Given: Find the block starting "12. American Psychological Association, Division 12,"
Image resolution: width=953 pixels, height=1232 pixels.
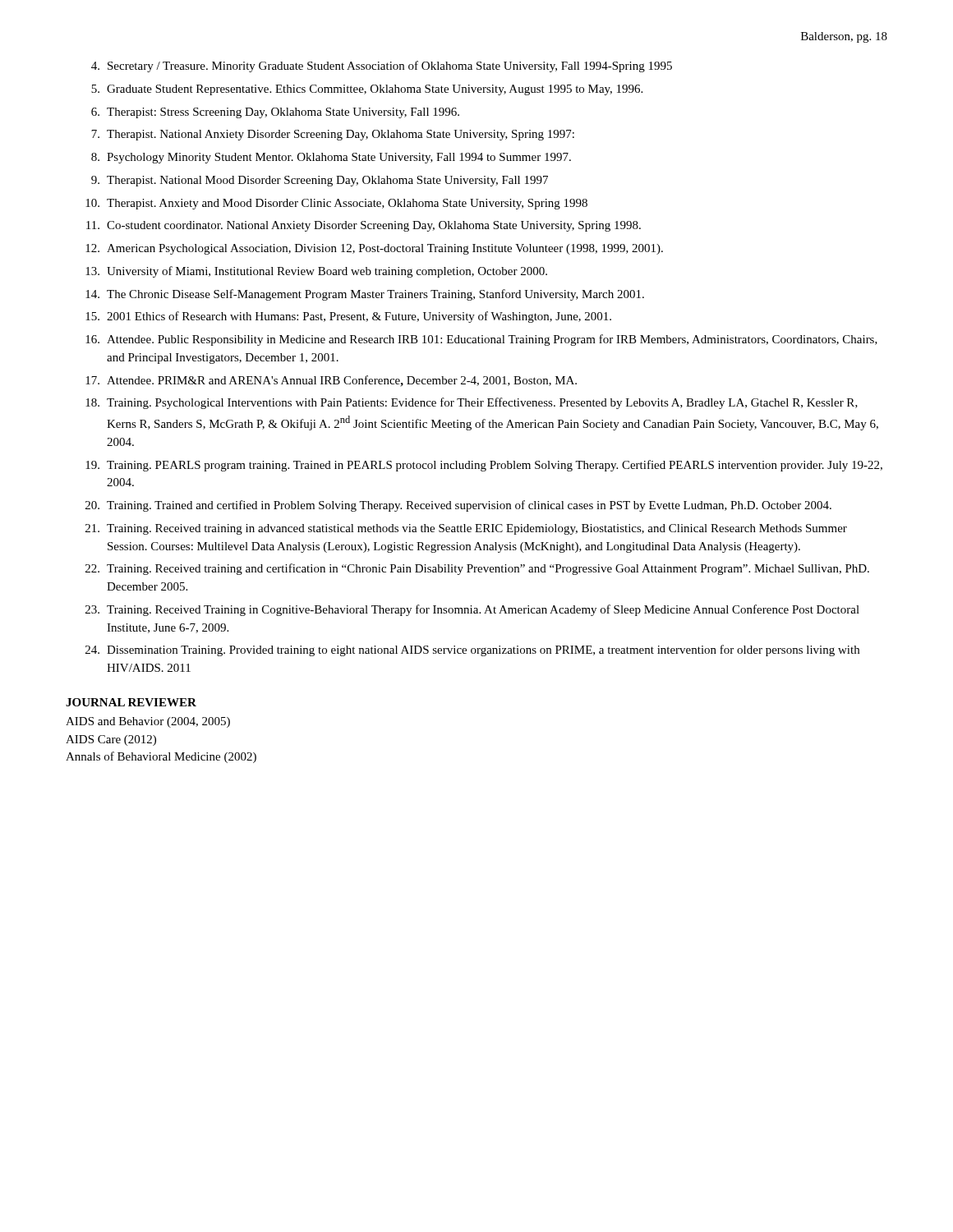Looking at the screenshot, I should coord(476,249).
